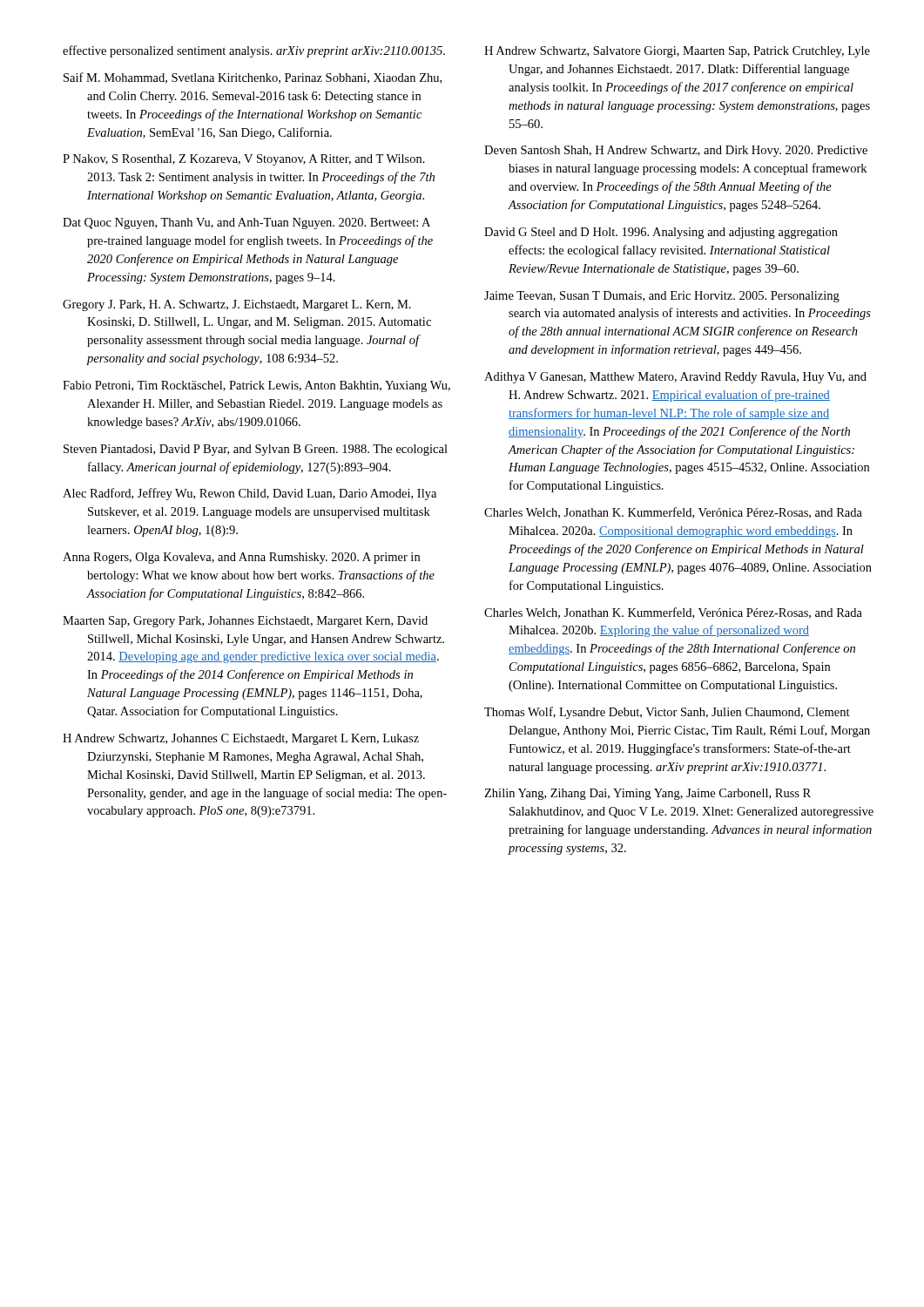
Task: Locate the block of text that opens with "Deven Santosh Shah,"
Action: click(x=676, y=177)
